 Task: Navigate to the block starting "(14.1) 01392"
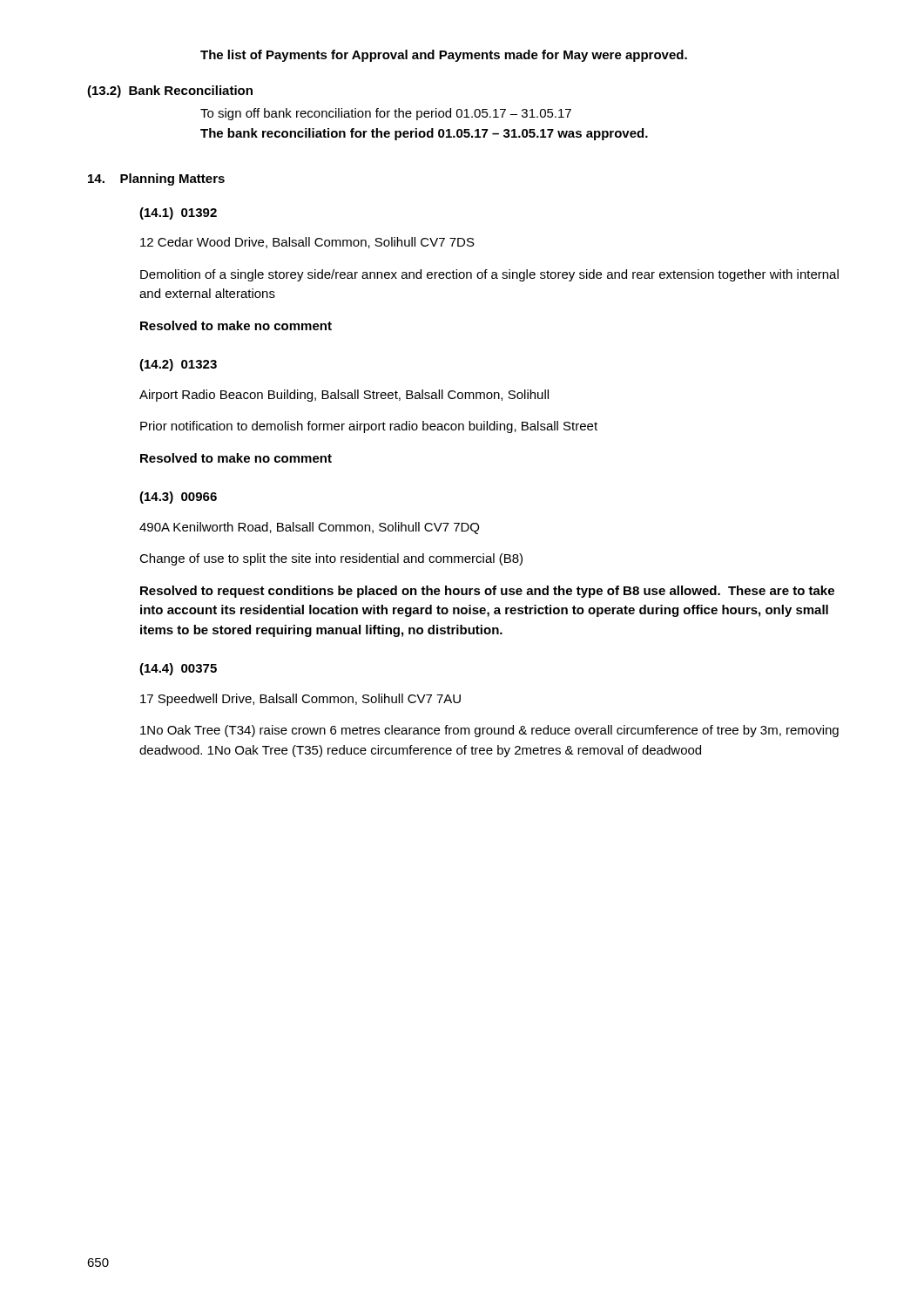[178, 212]
